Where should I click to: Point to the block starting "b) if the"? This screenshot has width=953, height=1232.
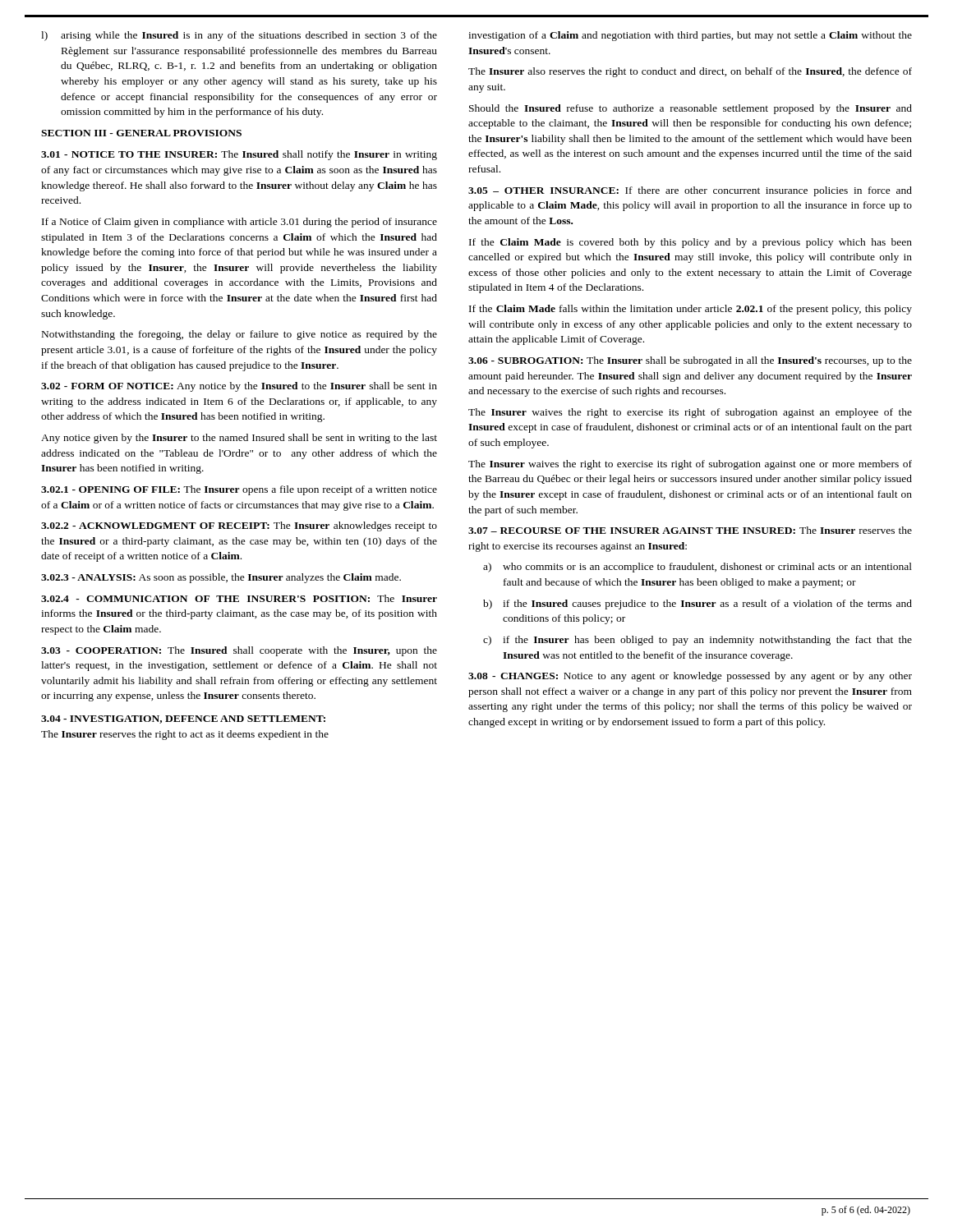click(x=698, y=611)
